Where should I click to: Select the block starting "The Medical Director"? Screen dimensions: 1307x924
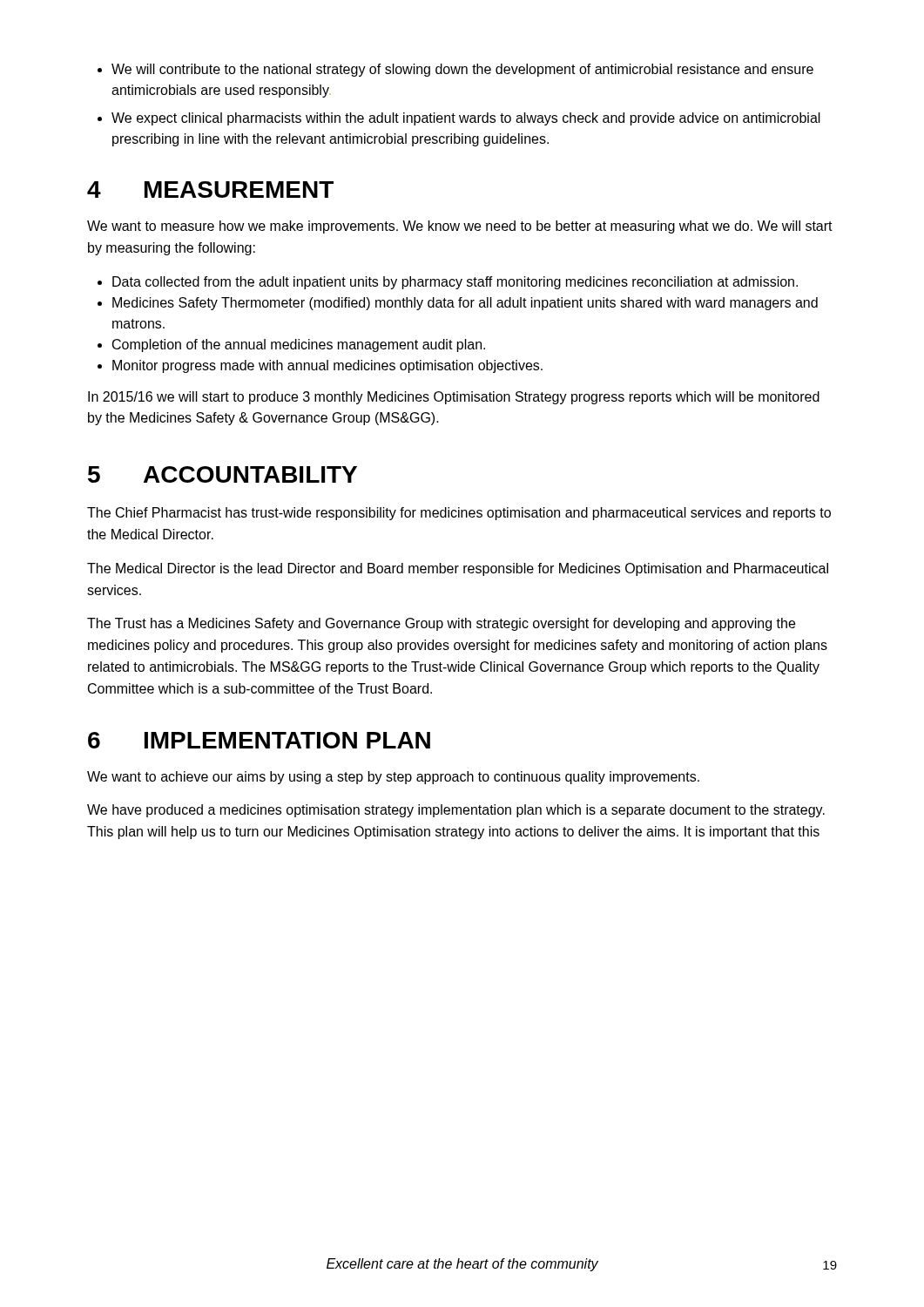[458, 579]
